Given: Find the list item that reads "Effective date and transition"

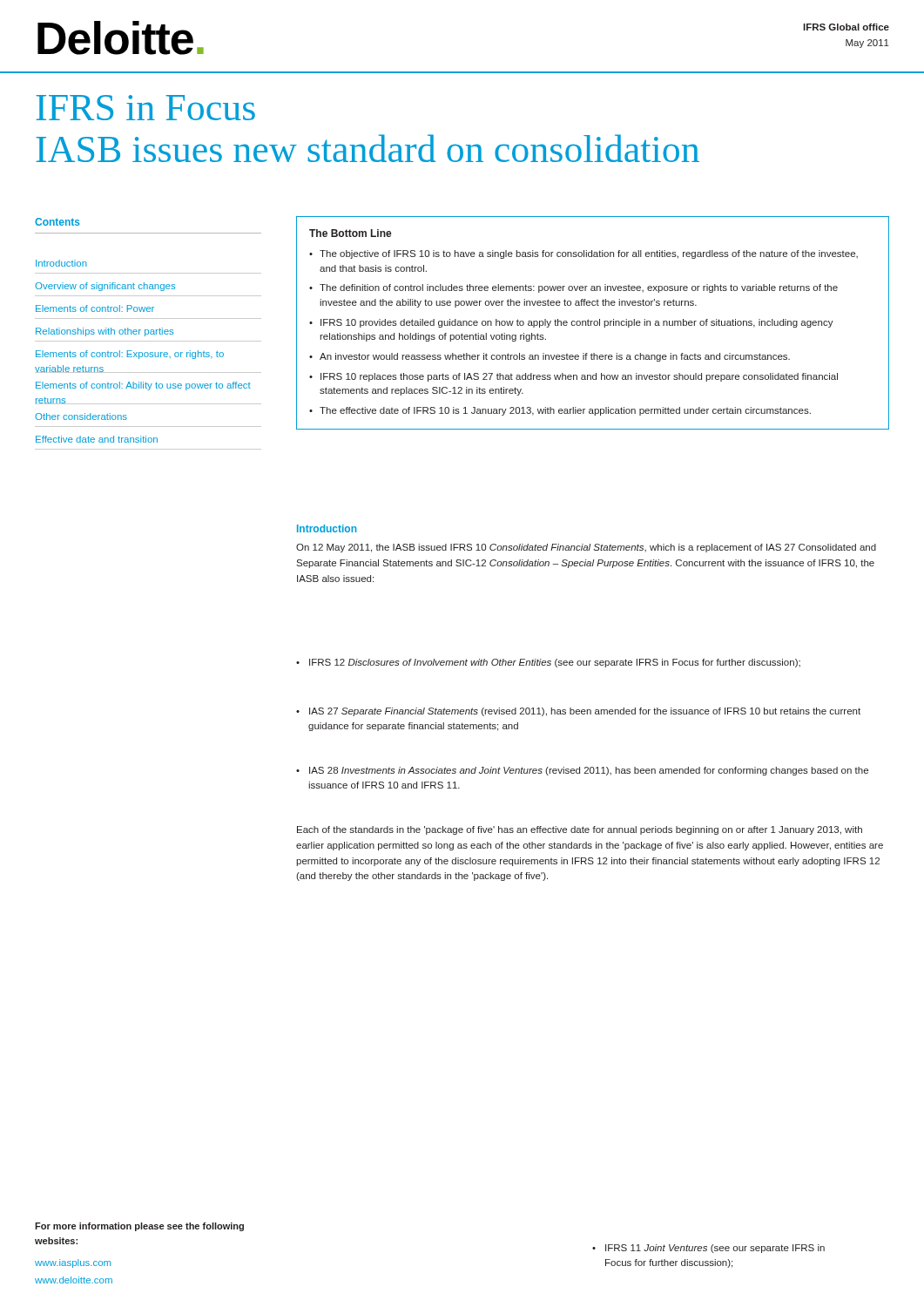Looking at the screenshot, I should [x=97, y=439].
